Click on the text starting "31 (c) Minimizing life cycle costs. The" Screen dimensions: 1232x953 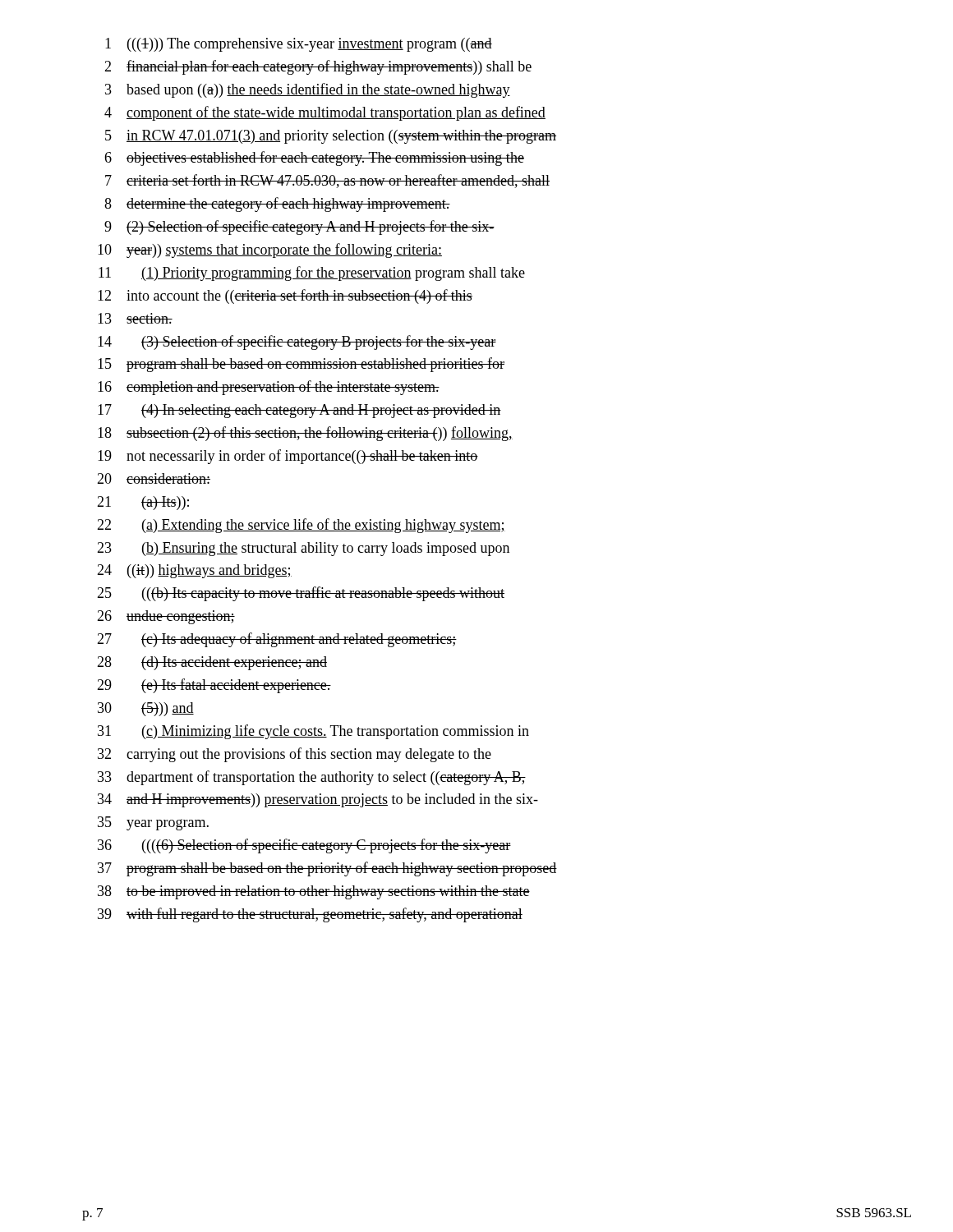pos(476,777)
